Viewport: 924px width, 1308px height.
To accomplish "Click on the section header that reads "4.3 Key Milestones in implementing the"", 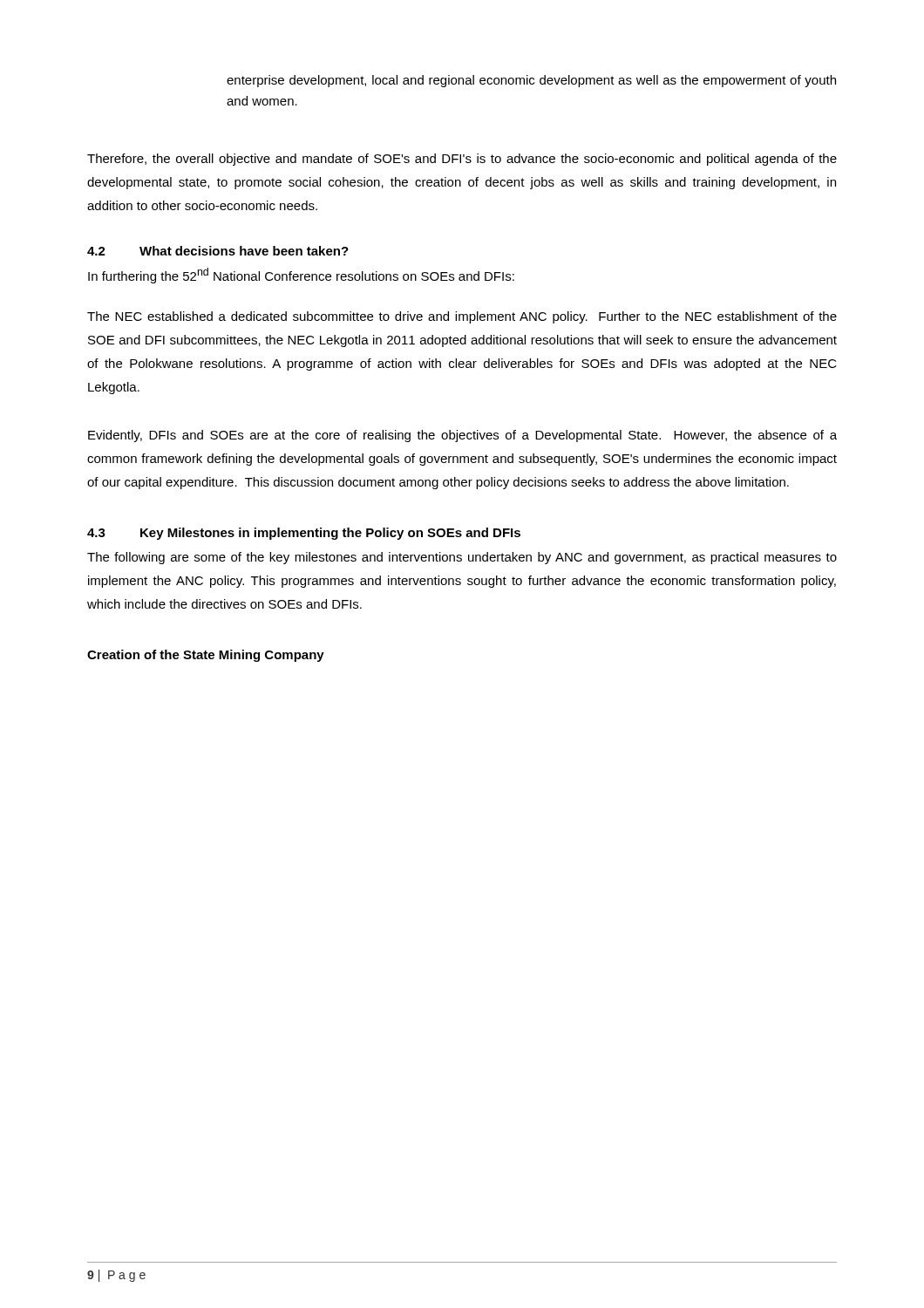I will click(304, 532).
